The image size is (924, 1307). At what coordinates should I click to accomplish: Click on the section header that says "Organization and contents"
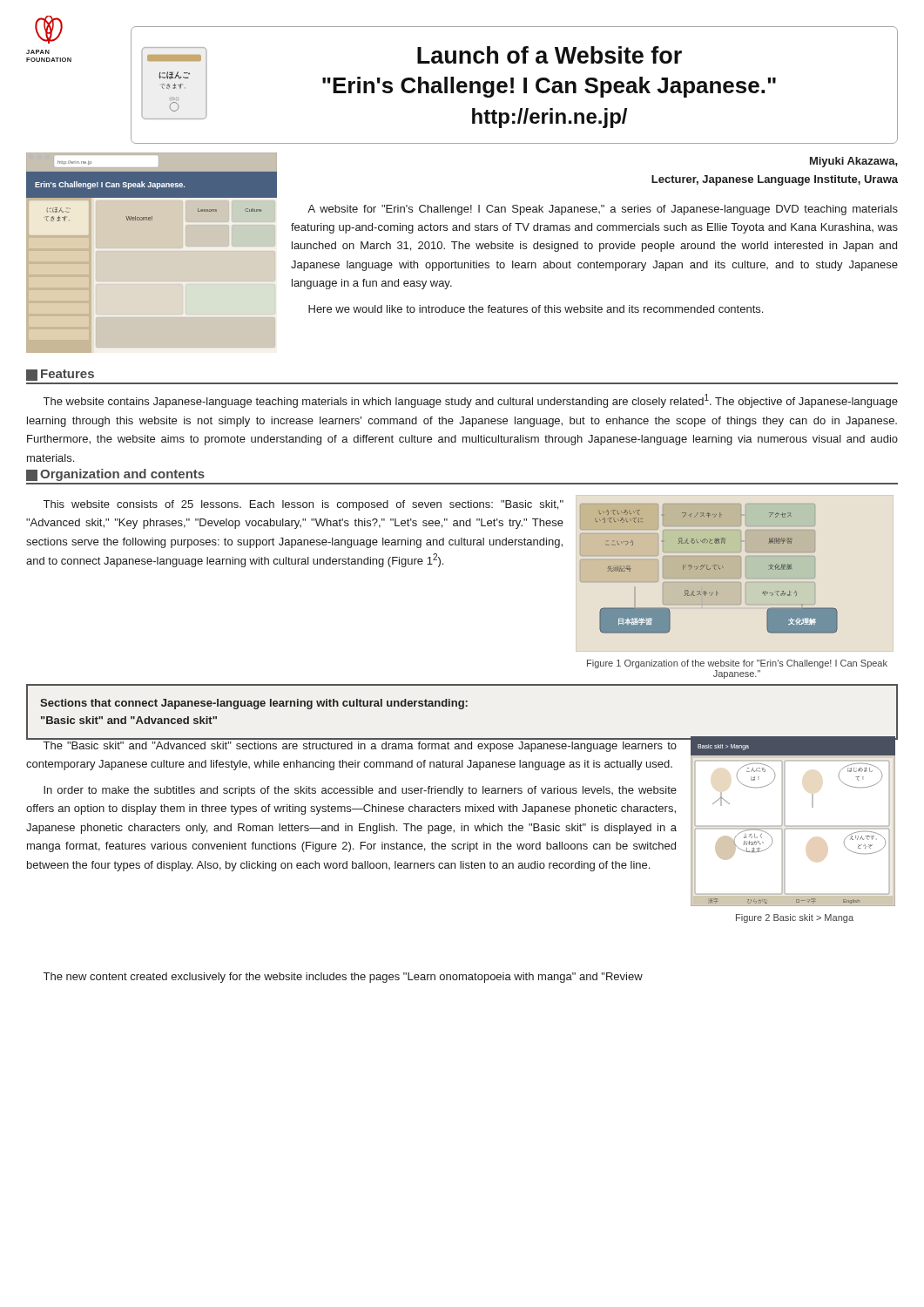click(116, 474)
